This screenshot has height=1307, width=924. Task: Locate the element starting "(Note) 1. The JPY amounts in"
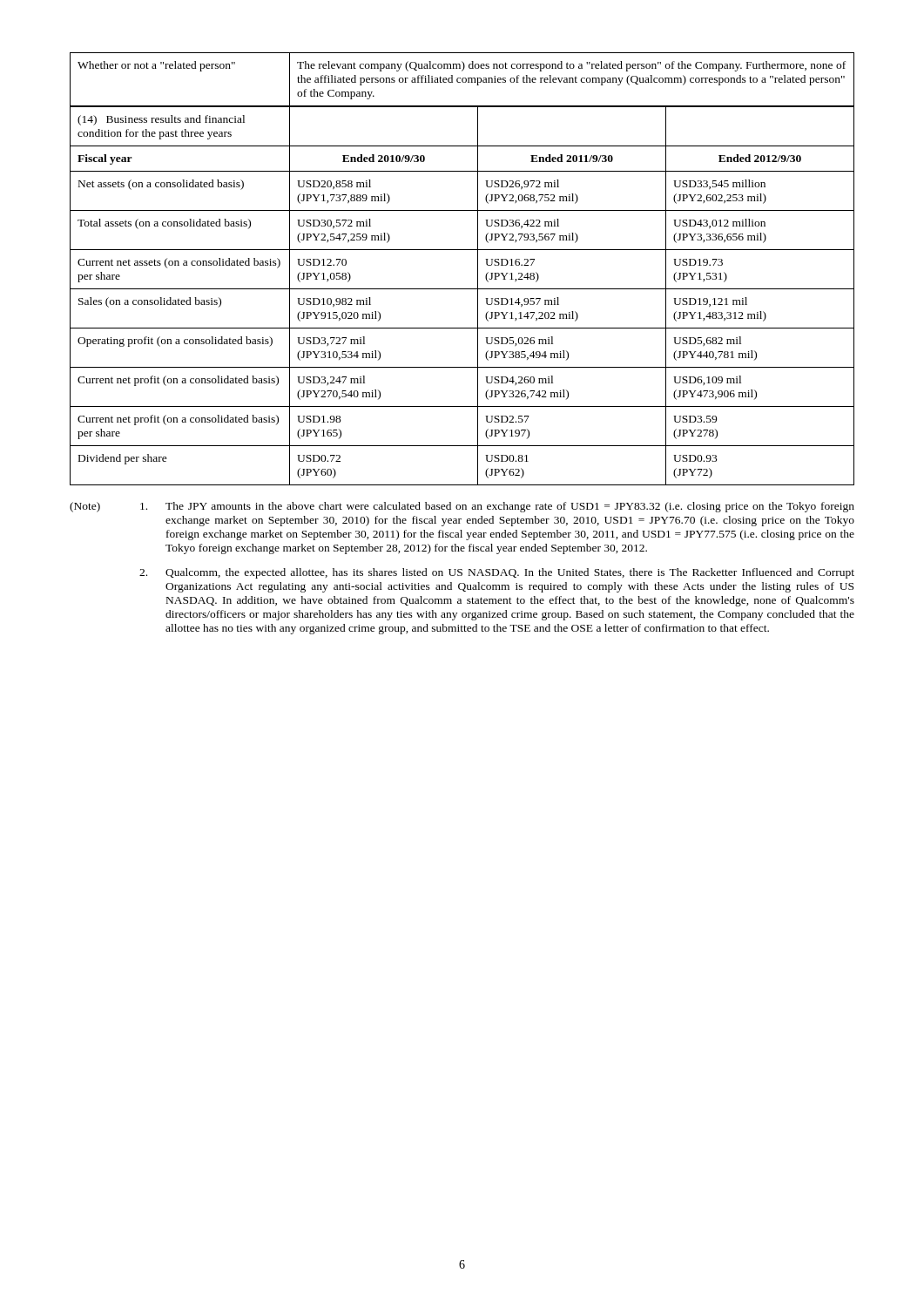[462, 527]
